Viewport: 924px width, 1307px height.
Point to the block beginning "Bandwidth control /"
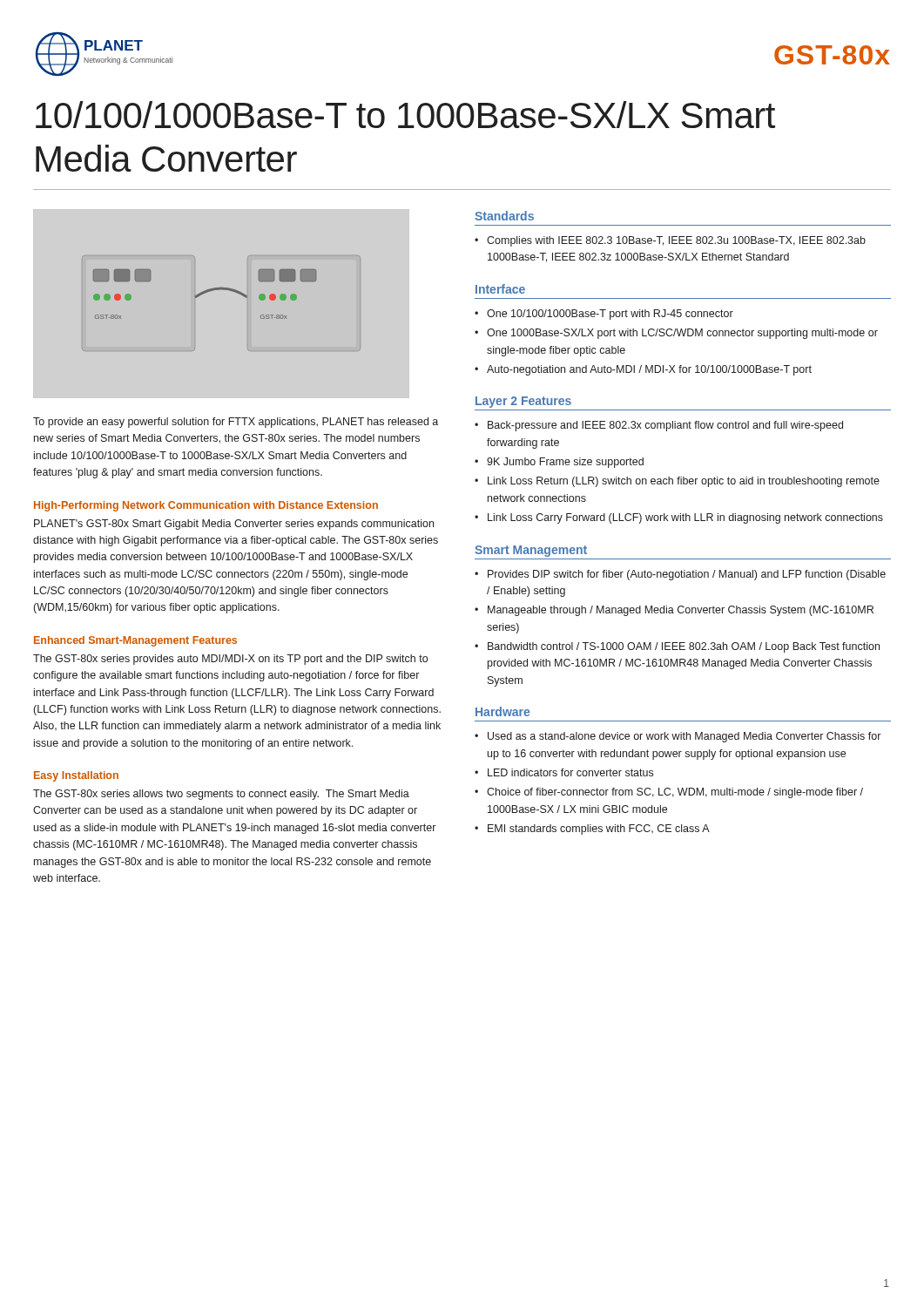[x=684, y=663]
